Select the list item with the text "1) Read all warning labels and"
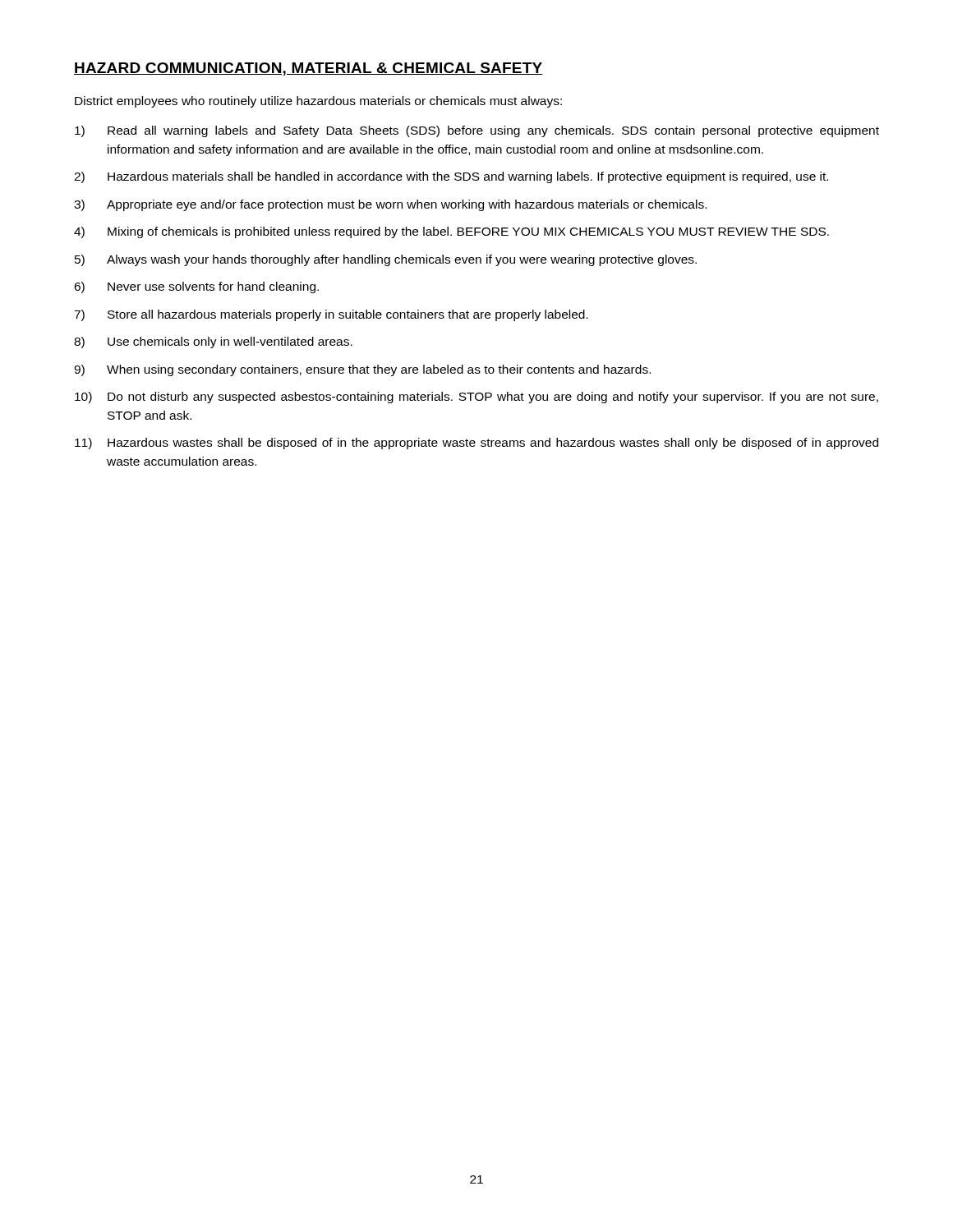Screen dimensions: 1232x953 (x=476, y=140)
